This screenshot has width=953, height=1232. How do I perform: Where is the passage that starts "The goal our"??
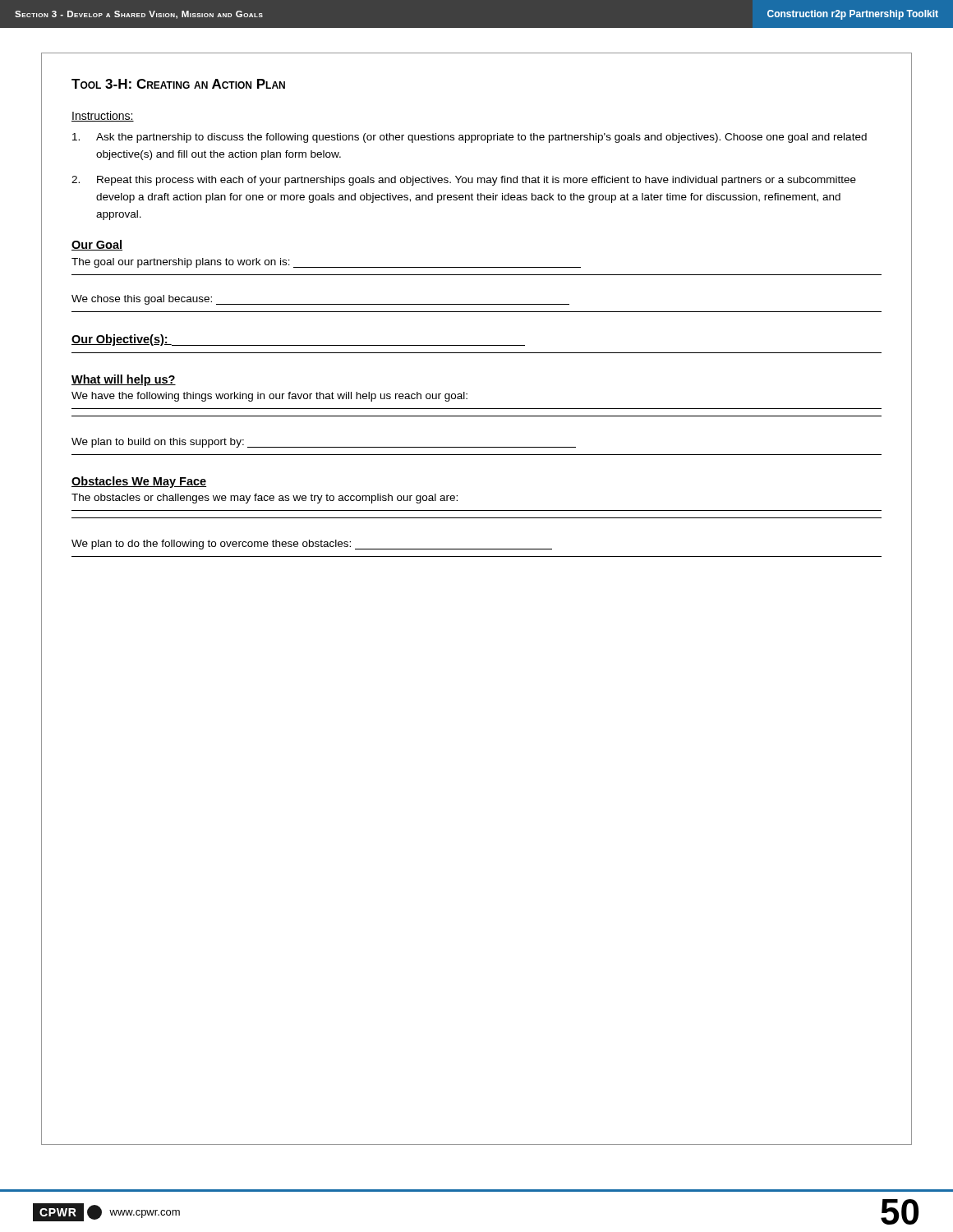coord(326,261)
